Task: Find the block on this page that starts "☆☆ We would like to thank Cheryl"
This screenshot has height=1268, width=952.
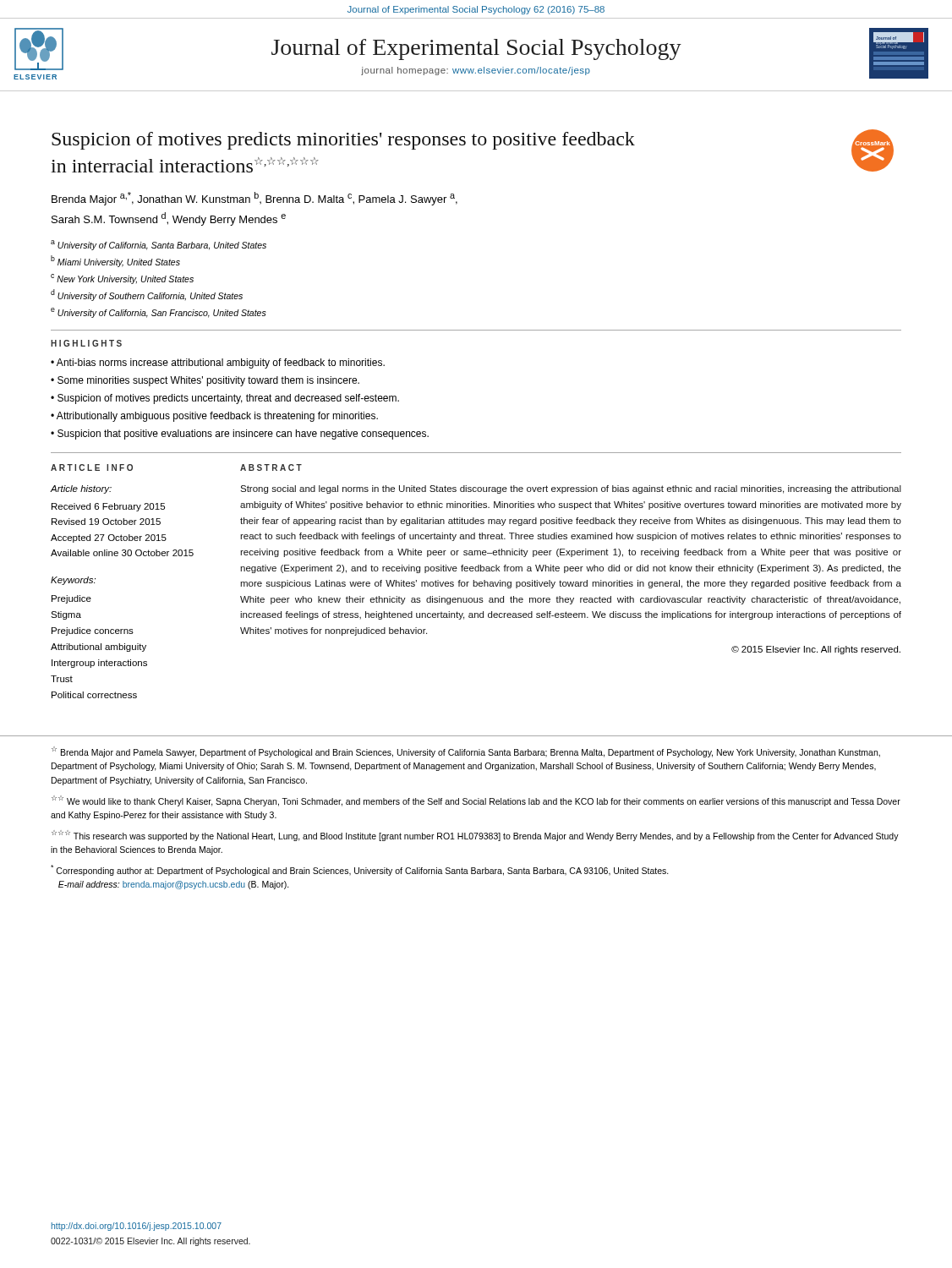Action: (x=475, y=807)
